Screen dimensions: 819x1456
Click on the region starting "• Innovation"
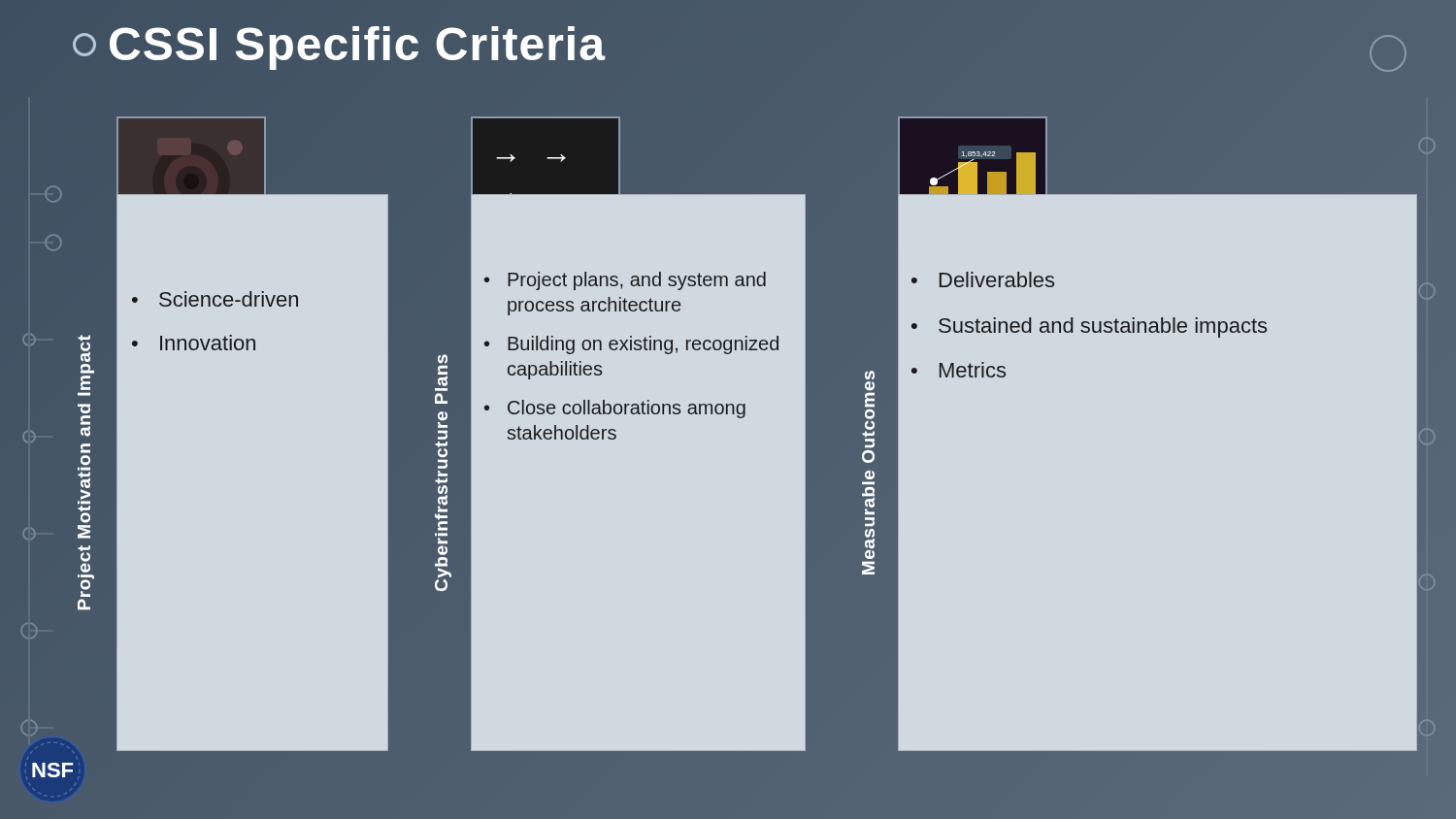click(x=194, y=343)
